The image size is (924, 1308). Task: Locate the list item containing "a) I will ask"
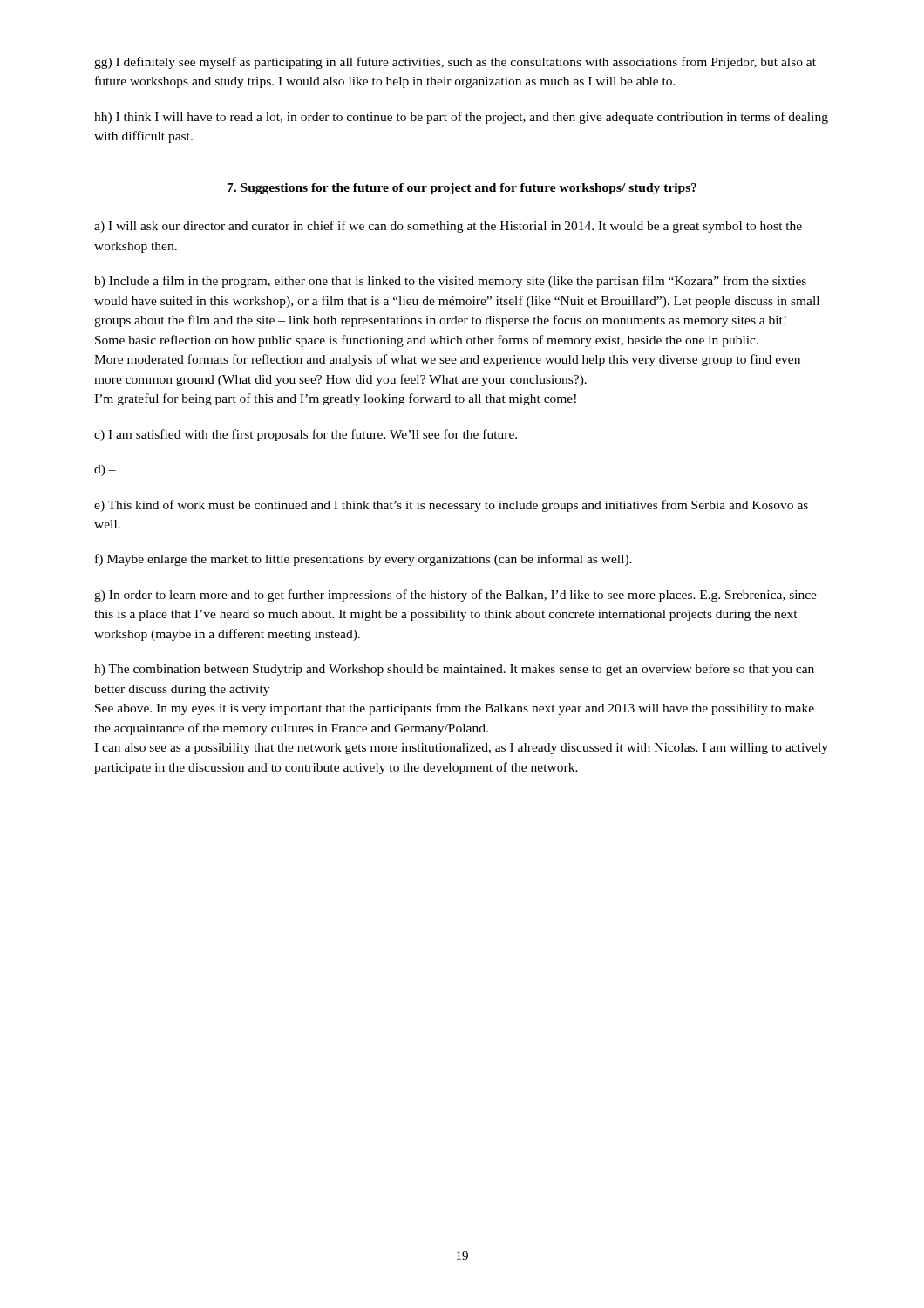pos(448,236)
